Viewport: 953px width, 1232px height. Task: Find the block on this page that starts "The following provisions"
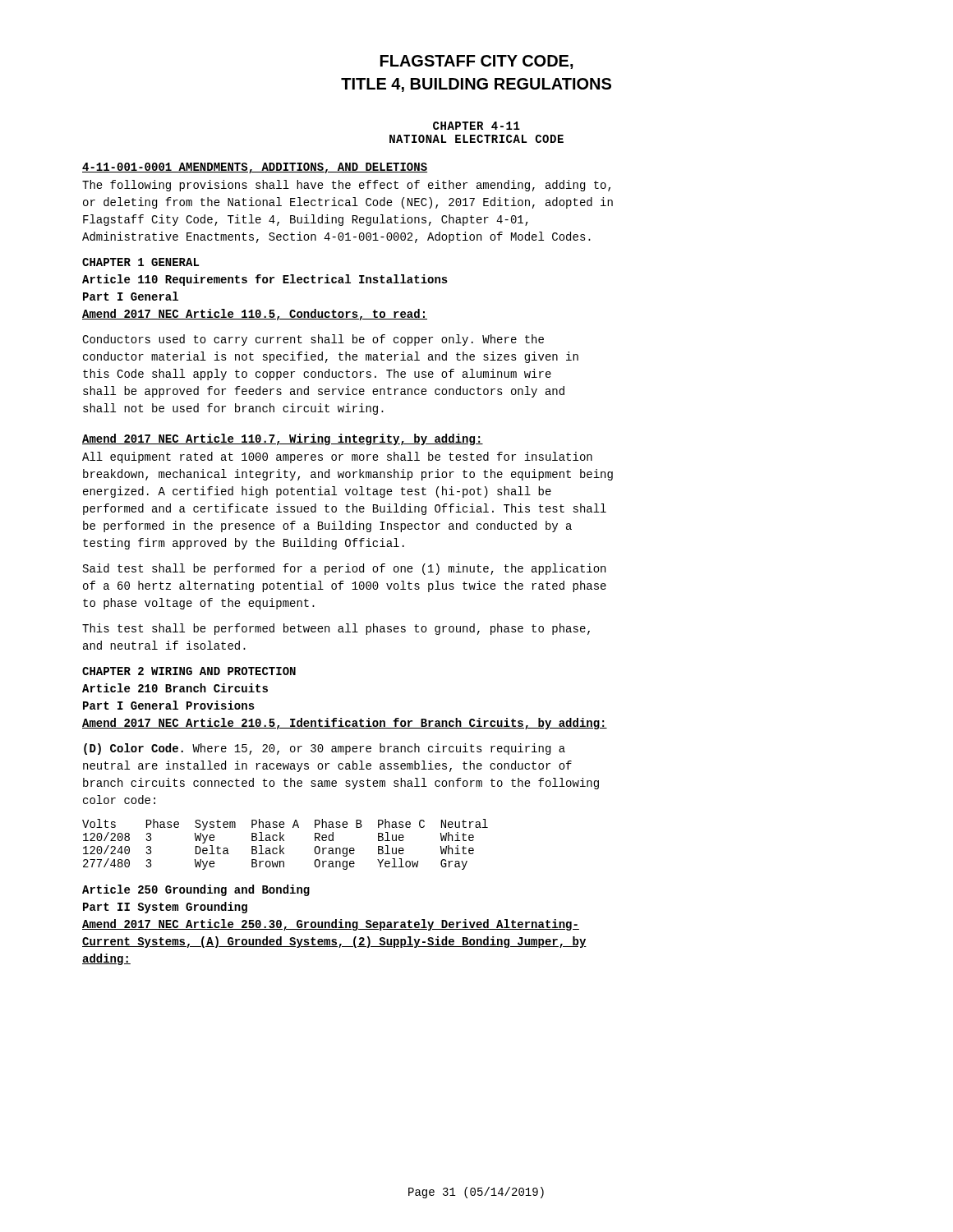pyautogui.click(x=348, y=211)
